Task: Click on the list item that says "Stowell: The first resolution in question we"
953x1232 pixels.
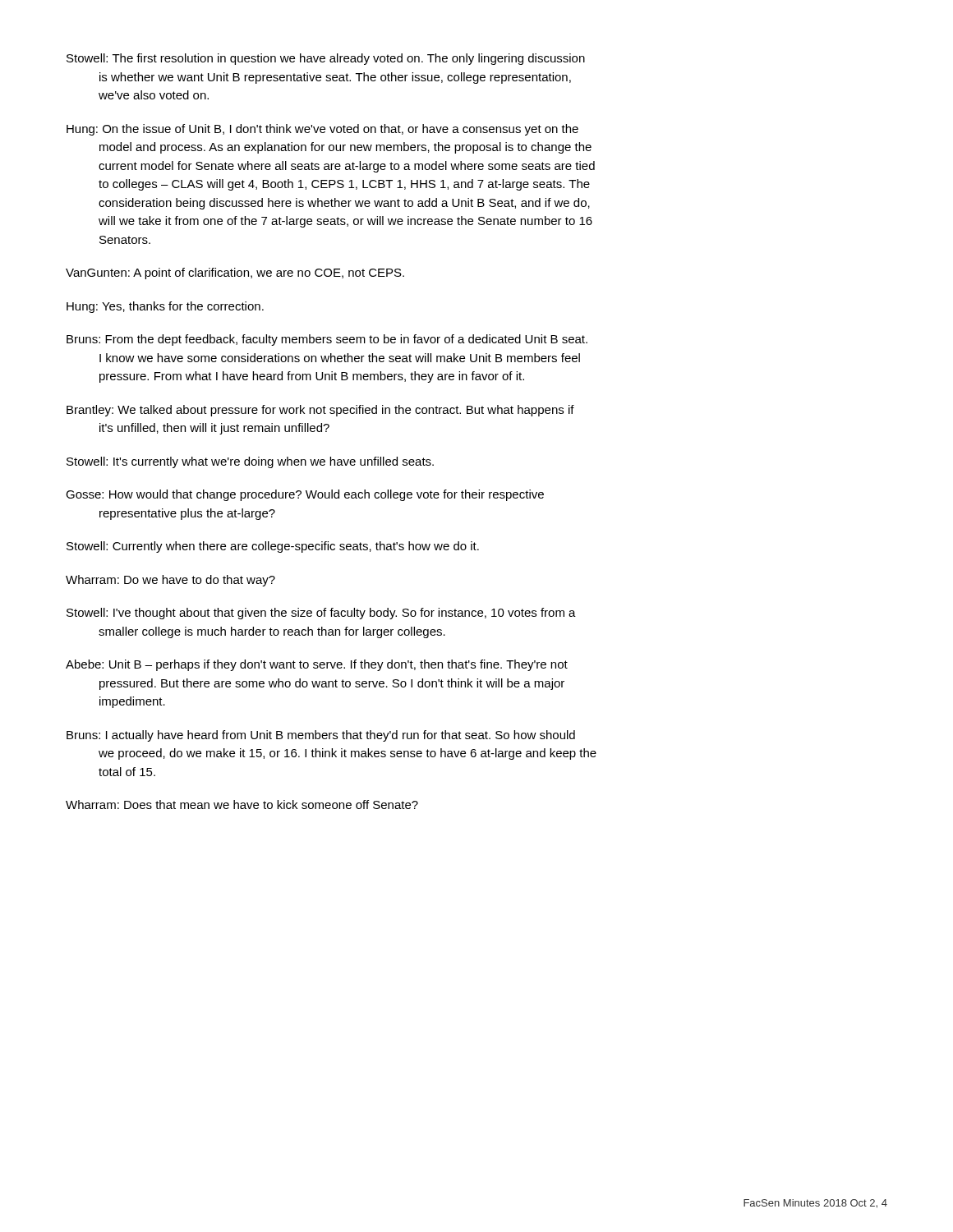Action: click(x=476, y=77)
